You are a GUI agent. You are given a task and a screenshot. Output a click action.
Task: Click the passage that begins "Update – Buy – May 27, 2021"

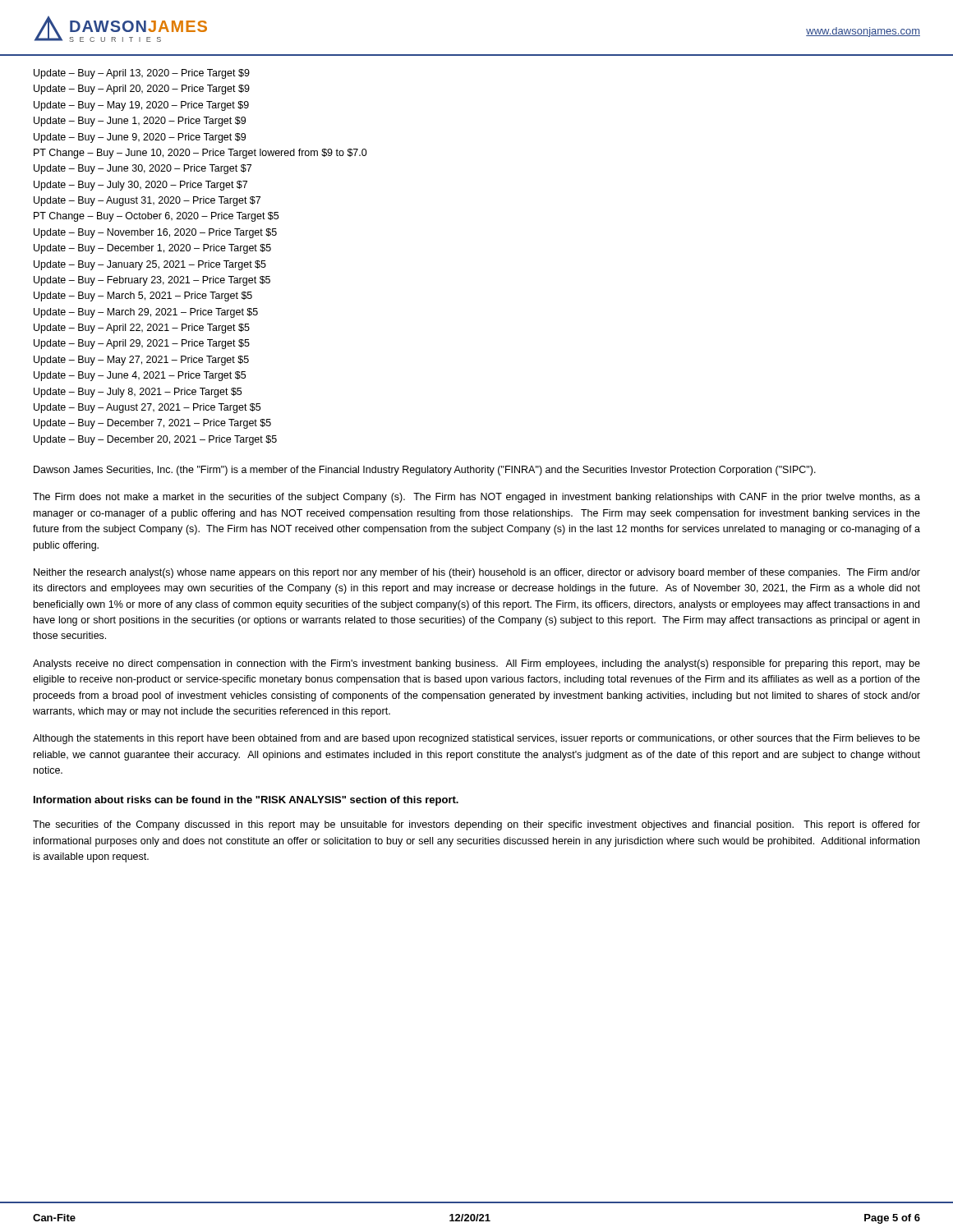pos(141,360)
